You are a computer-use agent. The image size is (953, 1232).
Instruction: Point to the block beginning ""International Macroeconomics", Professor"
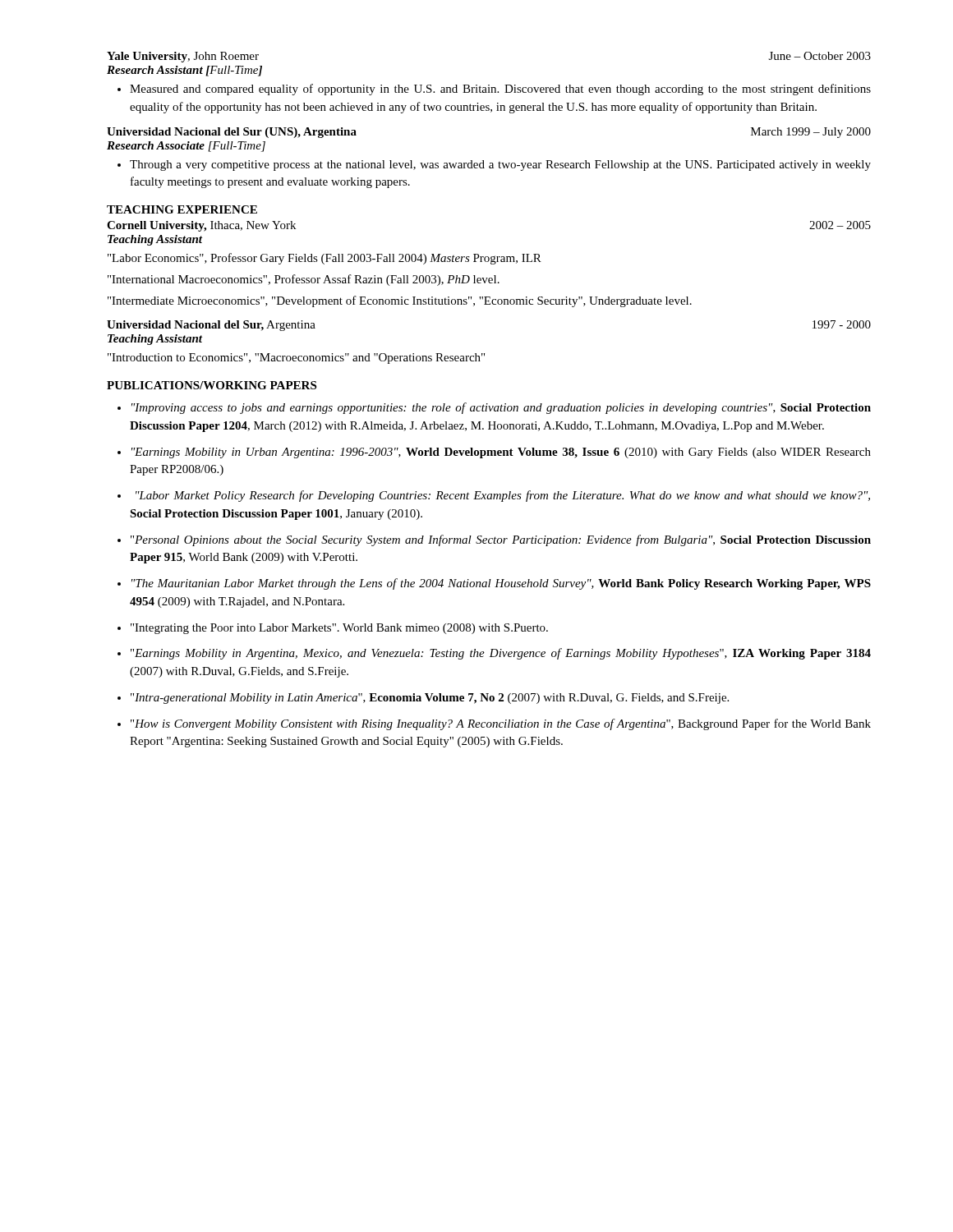(x=303, y=279)
